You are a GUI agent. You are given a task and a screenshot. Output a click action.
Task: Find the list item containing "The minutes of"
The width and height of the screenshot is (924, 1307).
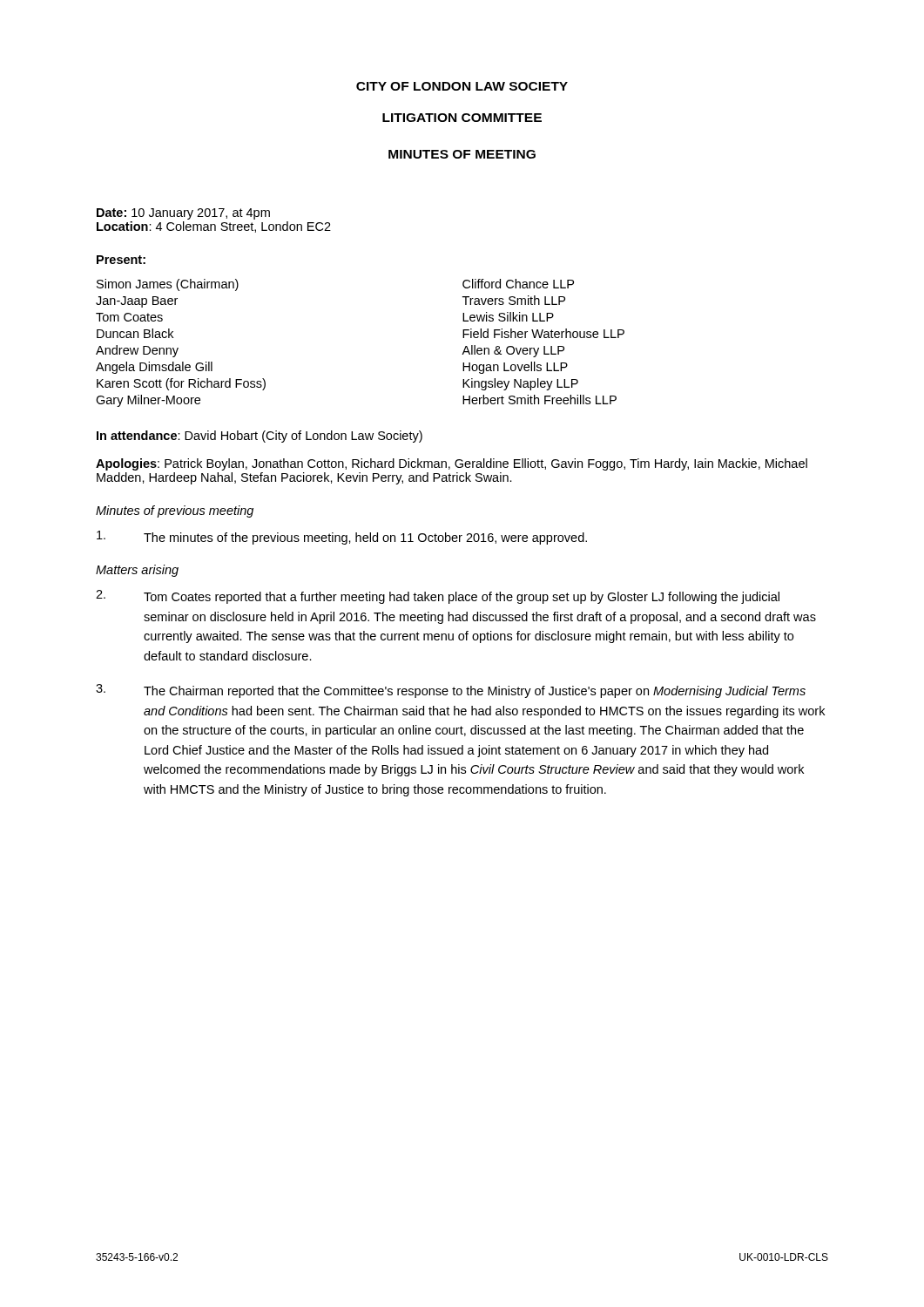pos(462,538)
